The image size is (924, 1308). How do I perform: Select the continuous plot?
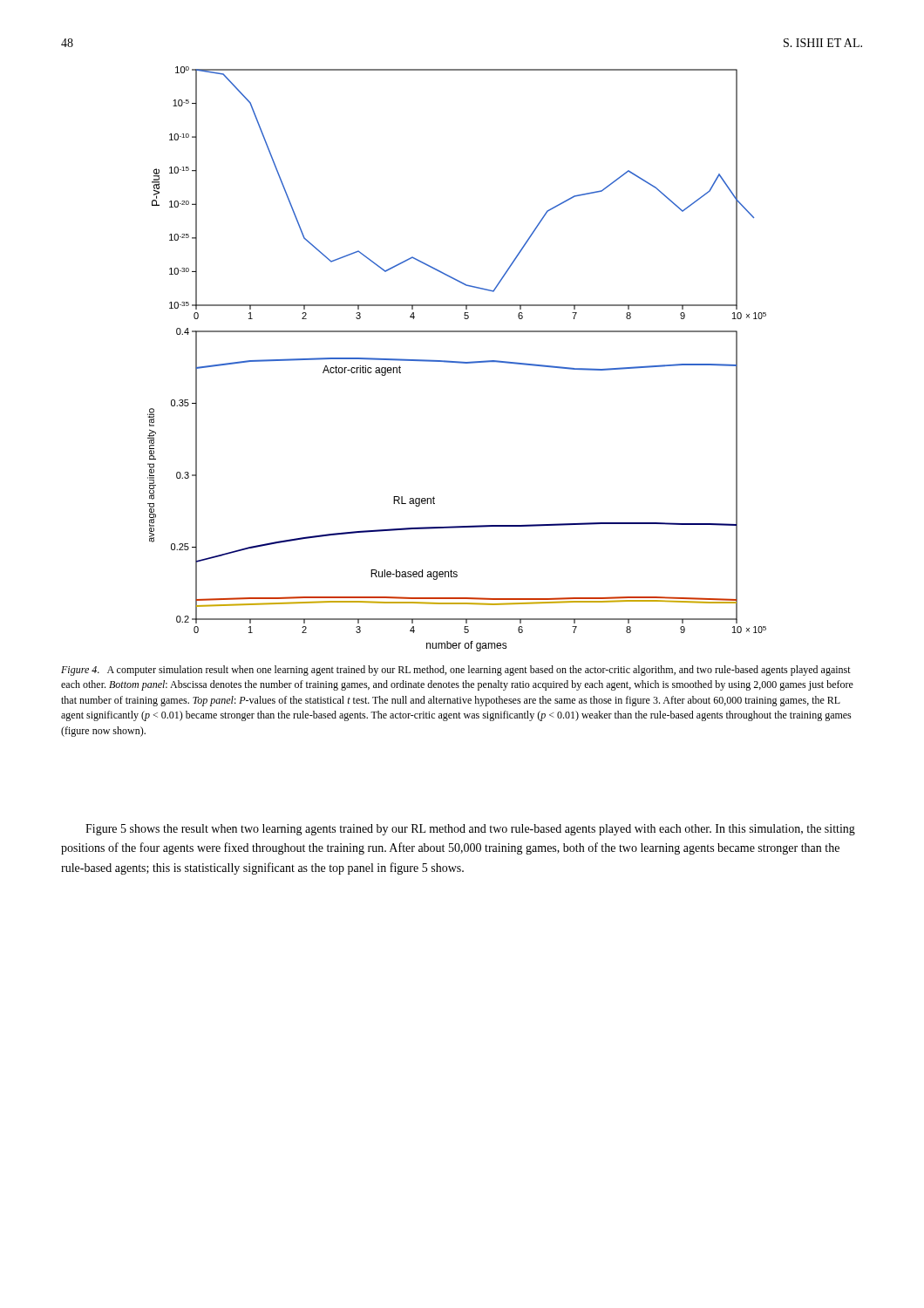pyautogui.click(x=458, y=359)
